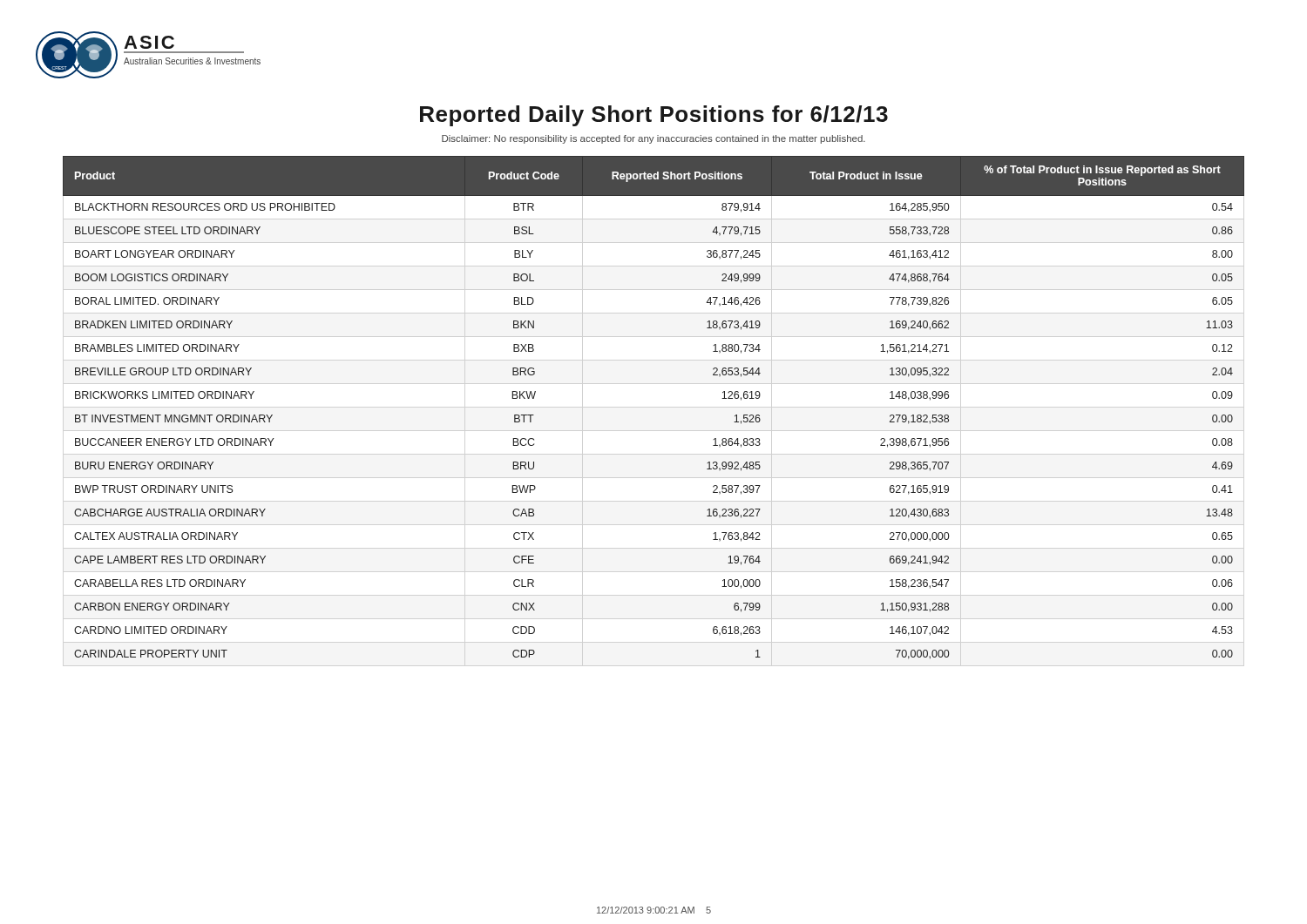The width and height of the screenshot is (1307, 924).
Task: Select the logo
Action: pyautogui.click(x=654, y=43)
